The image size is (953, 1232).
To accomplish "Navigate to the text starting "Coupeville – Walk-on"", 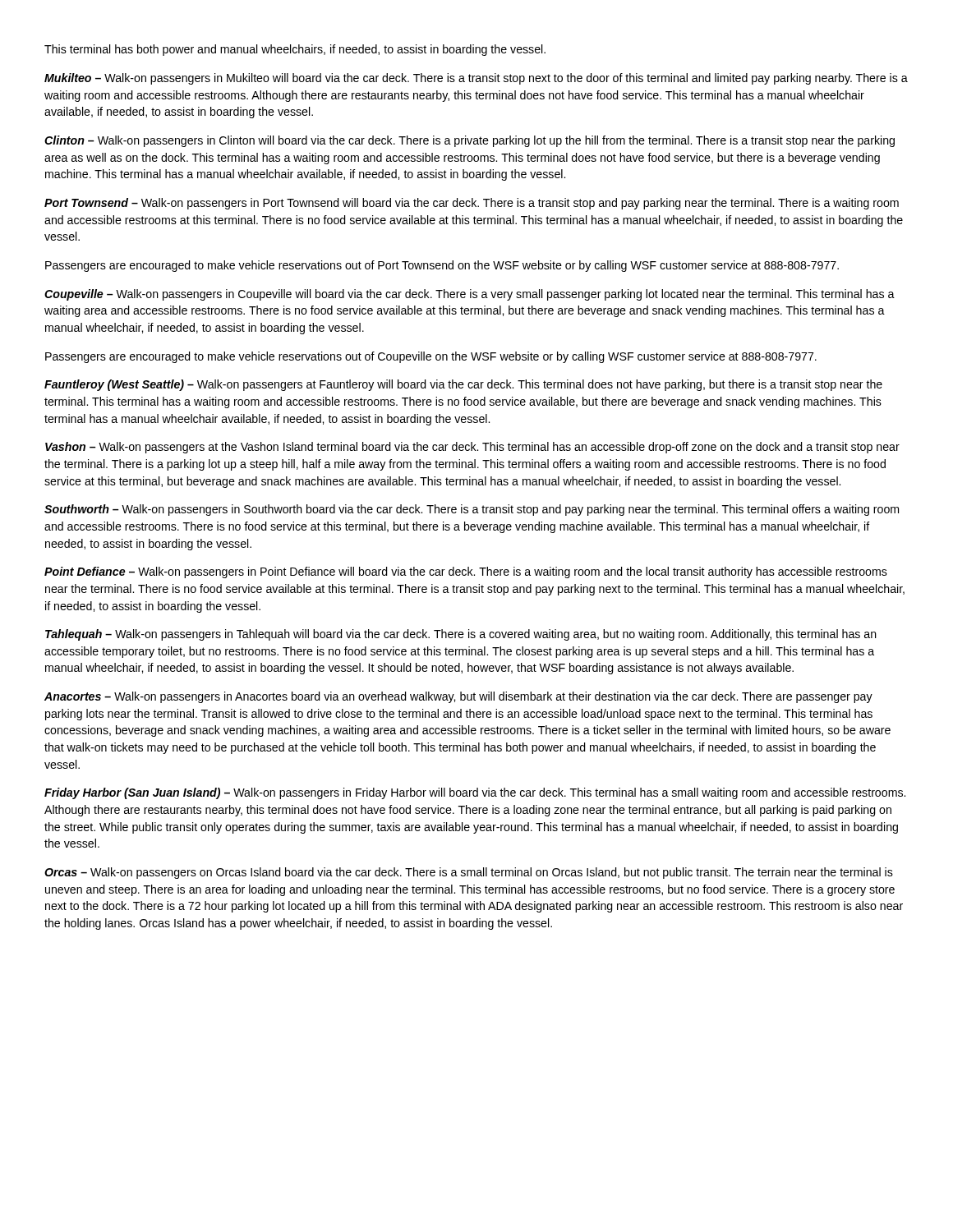I will point(476,311).
